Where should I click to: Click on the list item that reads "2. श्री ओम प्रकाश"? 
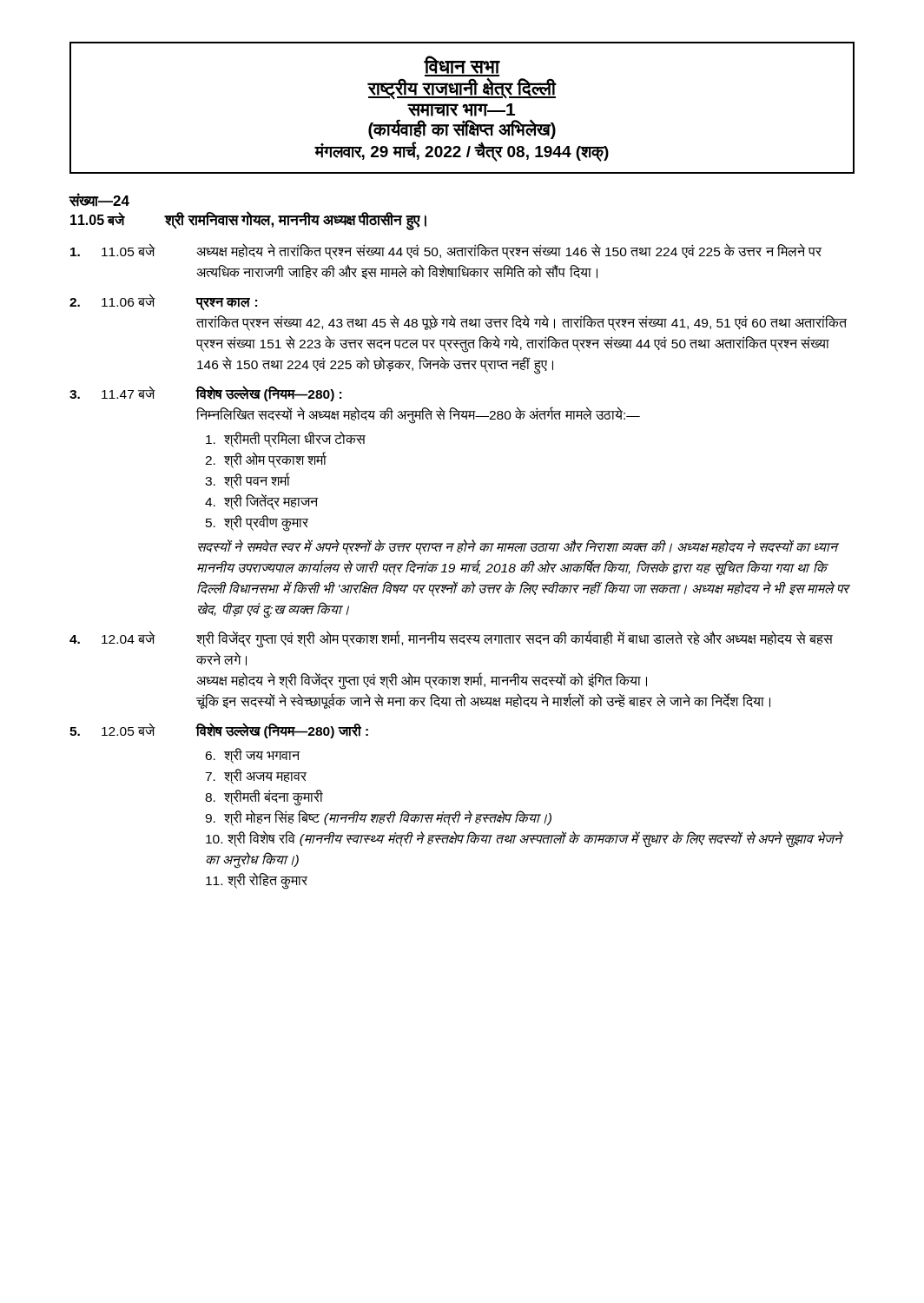[266, 460]
